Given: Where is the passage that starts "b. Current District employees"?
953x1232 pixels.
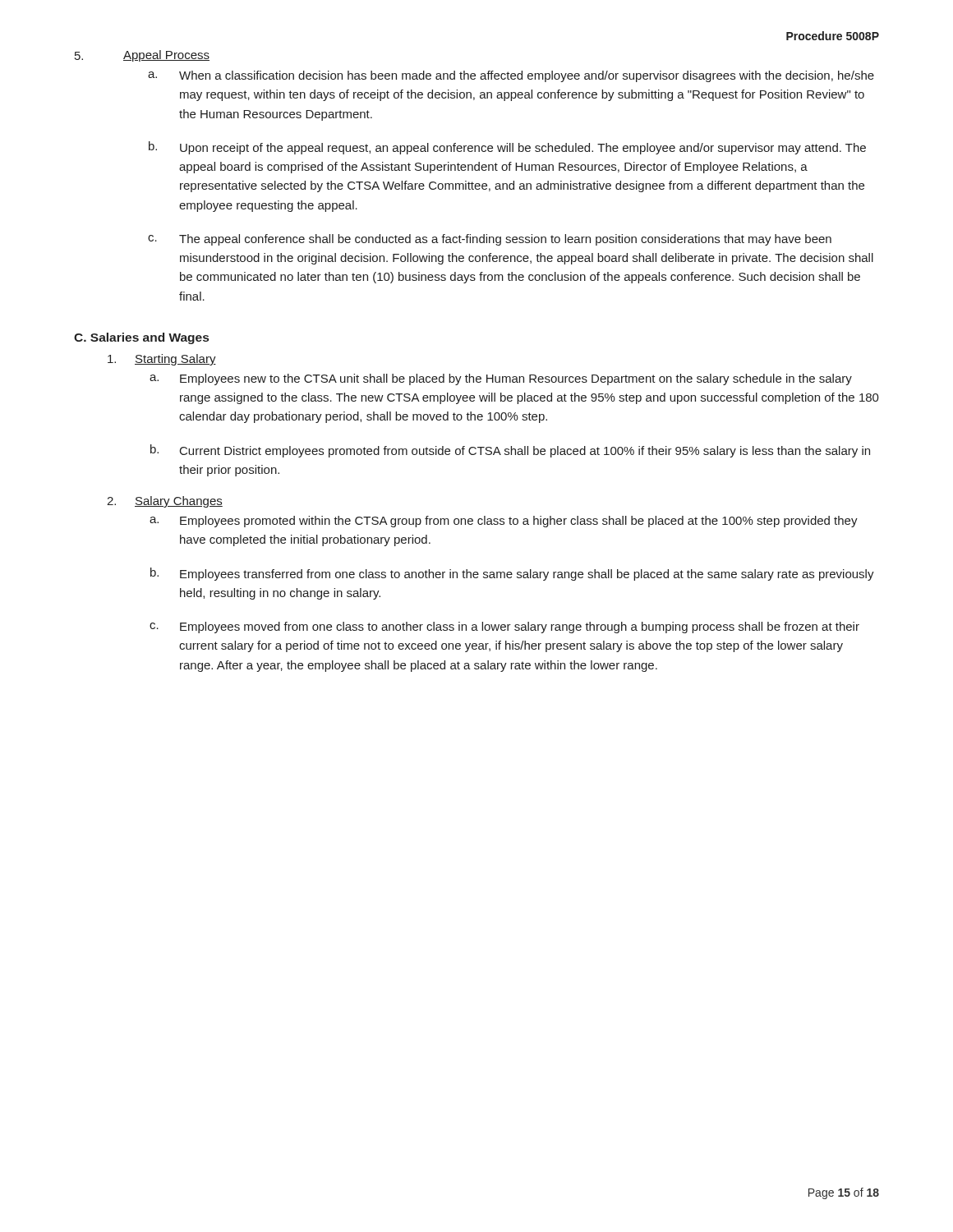Looking at the screenshot, I should click(x=514, y=460).
